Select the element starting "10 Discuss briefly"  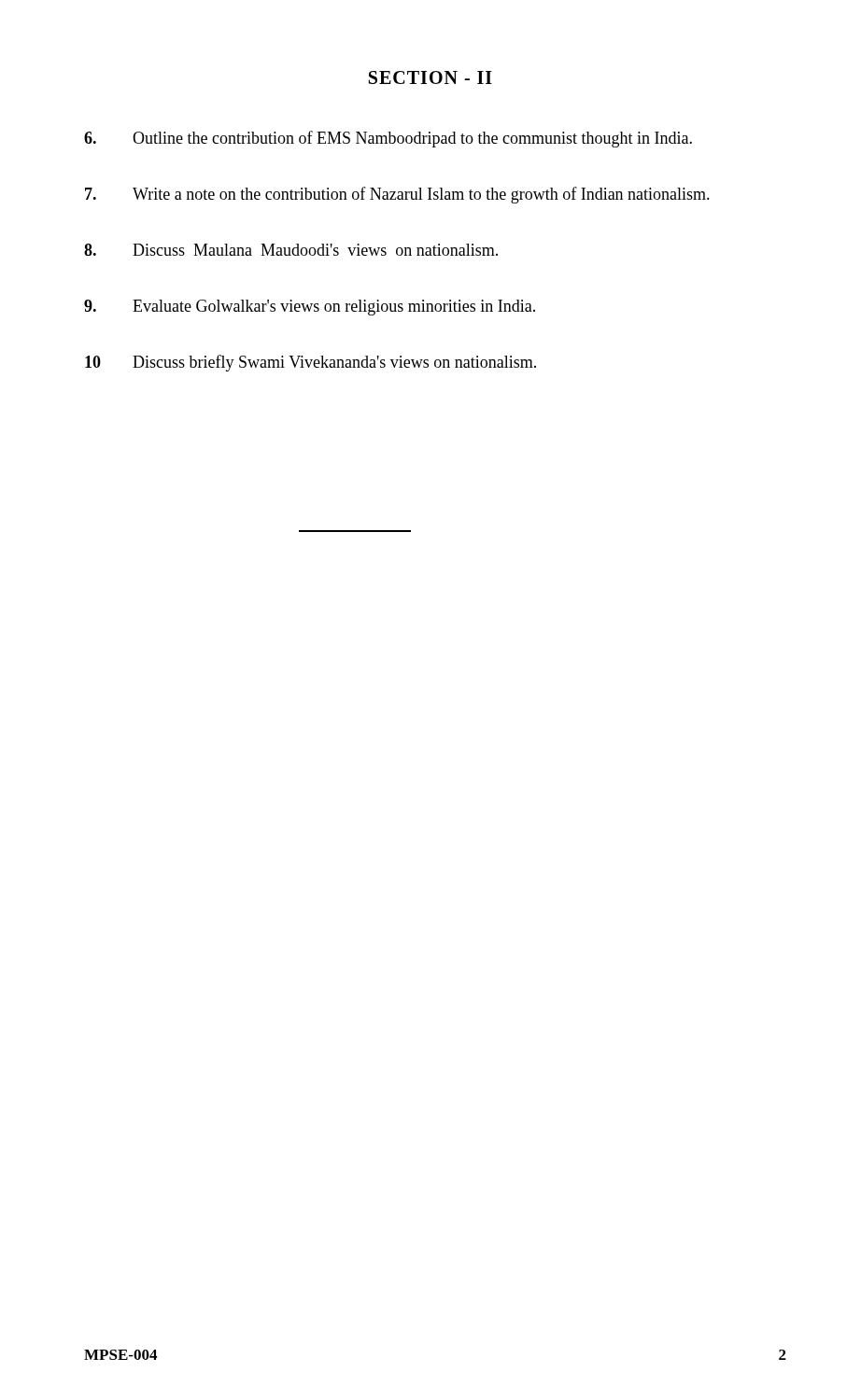pos(435,363)
